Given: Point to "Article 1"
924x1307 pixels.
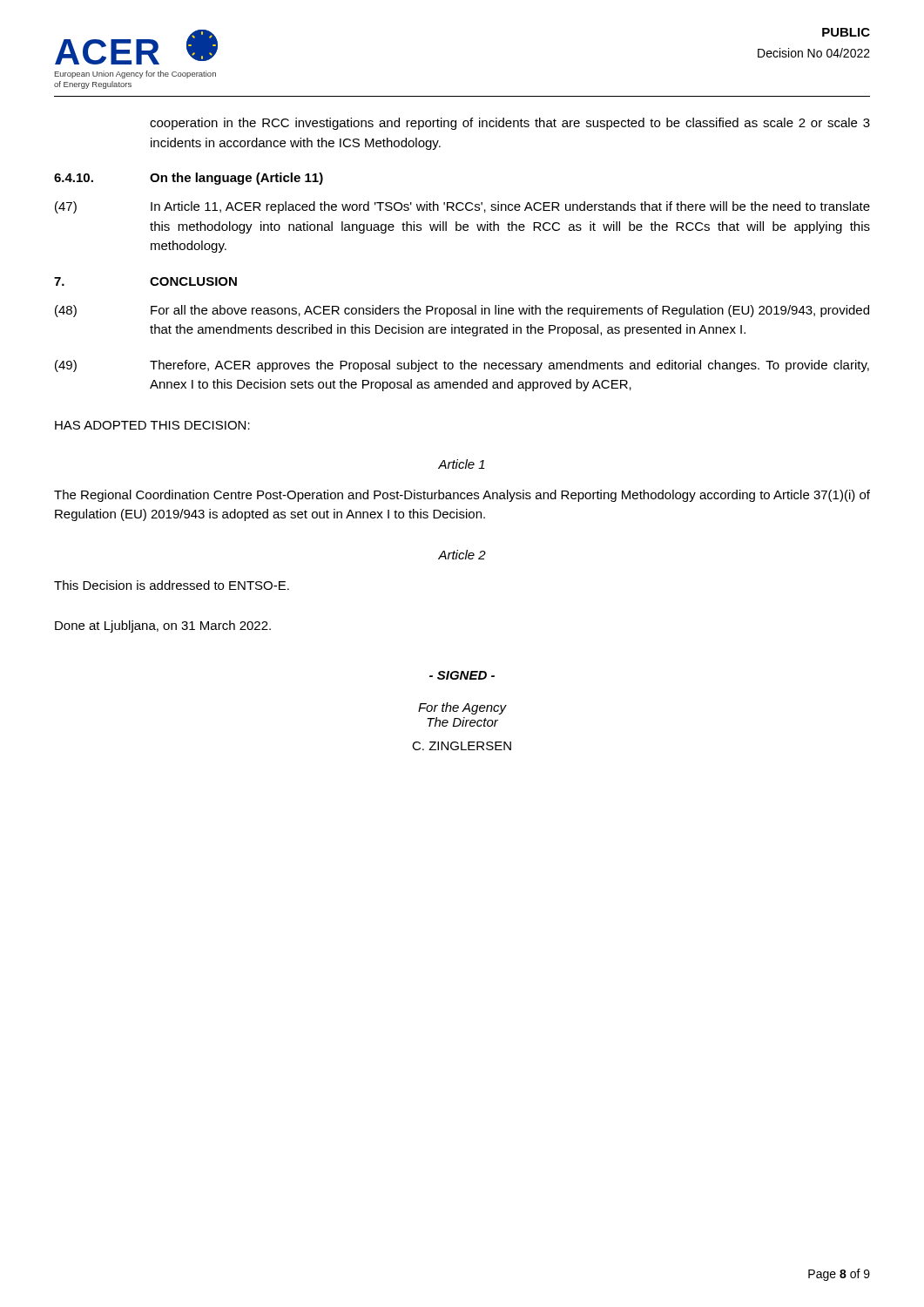Looking at the screenshot, I should (462, 464).
